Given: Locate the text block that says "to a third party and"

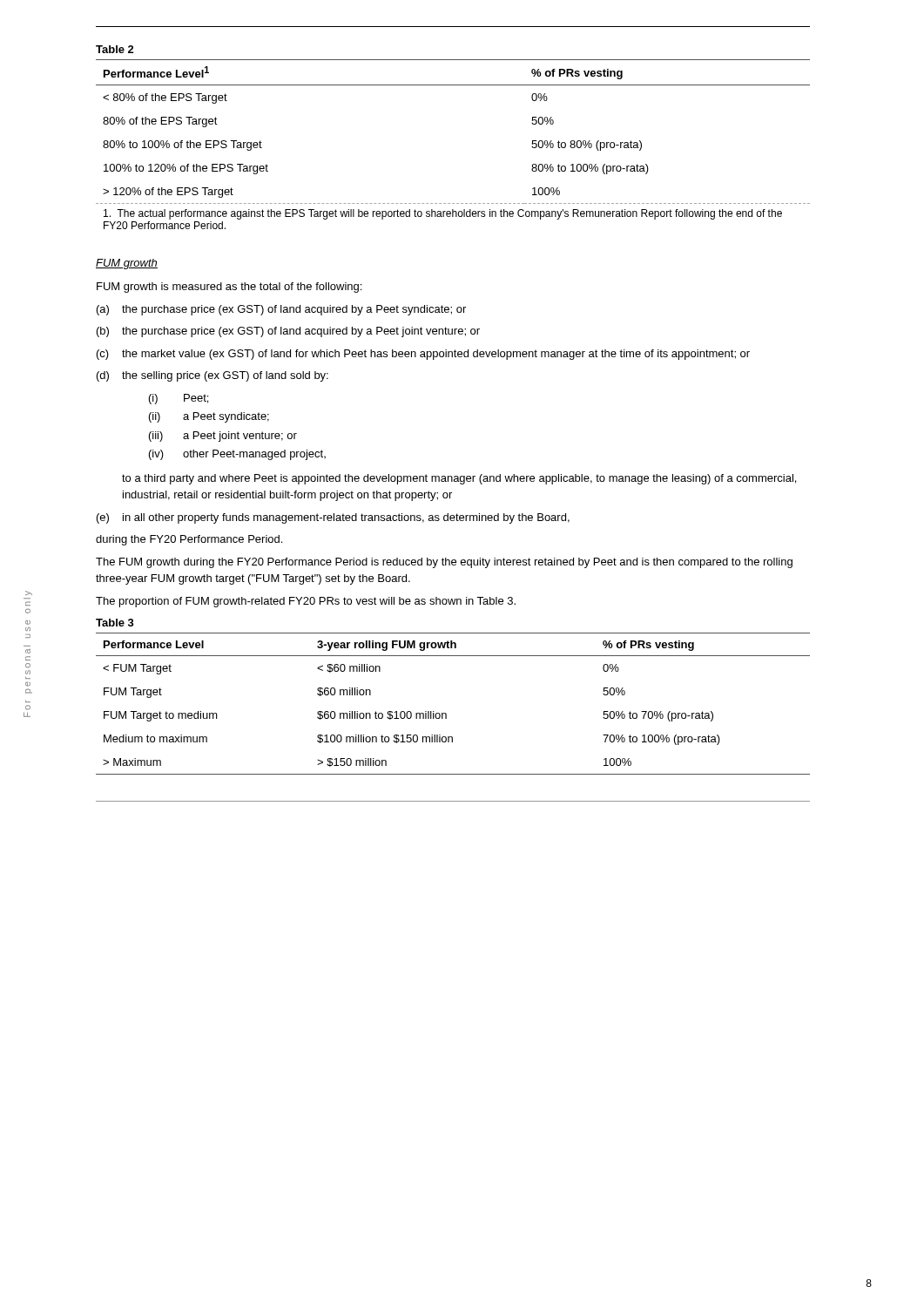Looking at the screenshot, I should [460, 486].
